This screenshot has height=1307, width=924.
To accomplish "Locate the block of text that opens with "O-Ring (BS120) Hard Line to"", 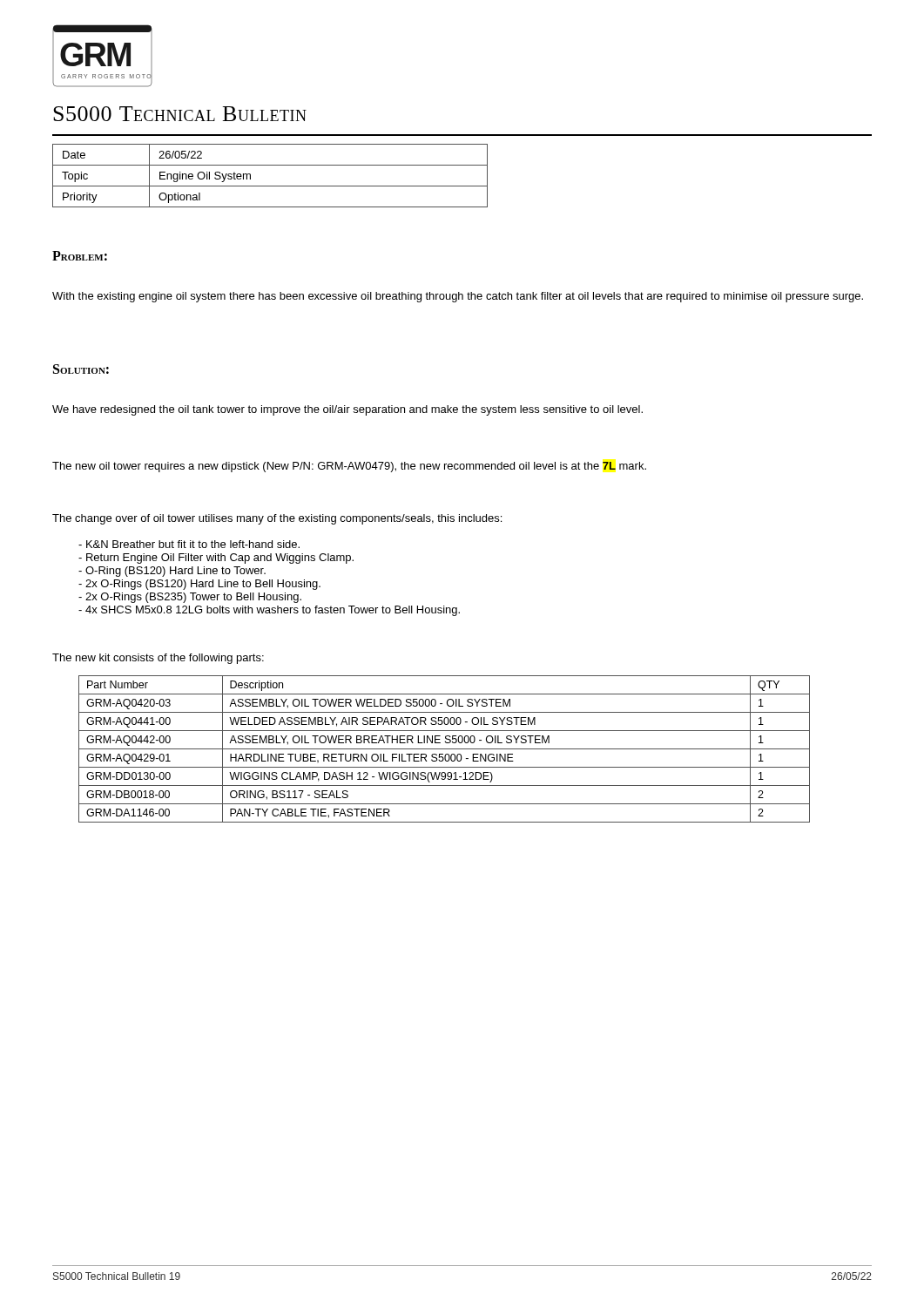I will [176, 570].
